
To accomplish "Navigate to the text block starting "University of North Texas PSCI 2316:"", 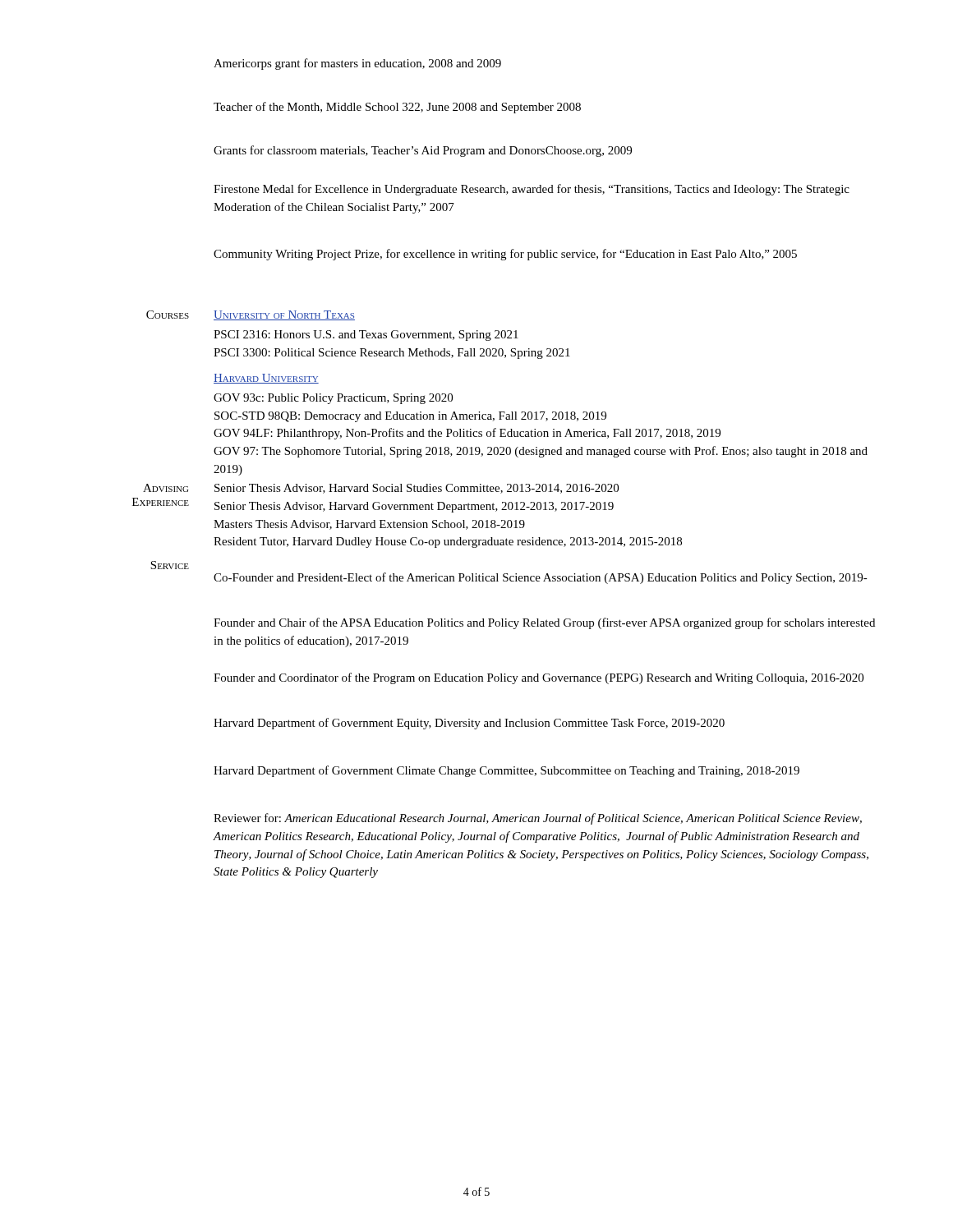I will (x=284, y=315).
